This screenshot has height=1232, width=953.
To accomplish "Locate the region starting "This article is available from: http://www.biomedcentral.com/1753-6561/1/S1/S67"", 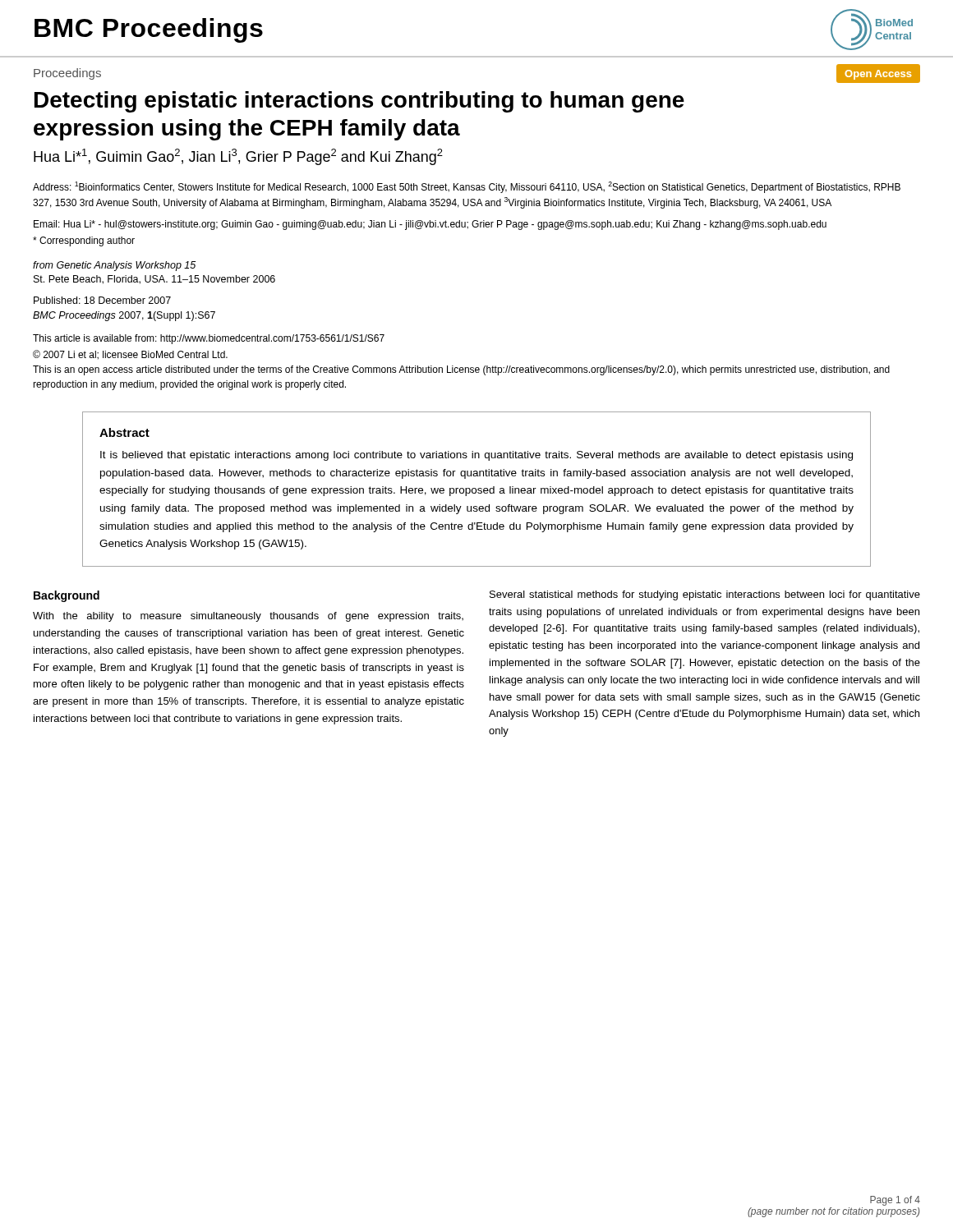I will 209,339.
